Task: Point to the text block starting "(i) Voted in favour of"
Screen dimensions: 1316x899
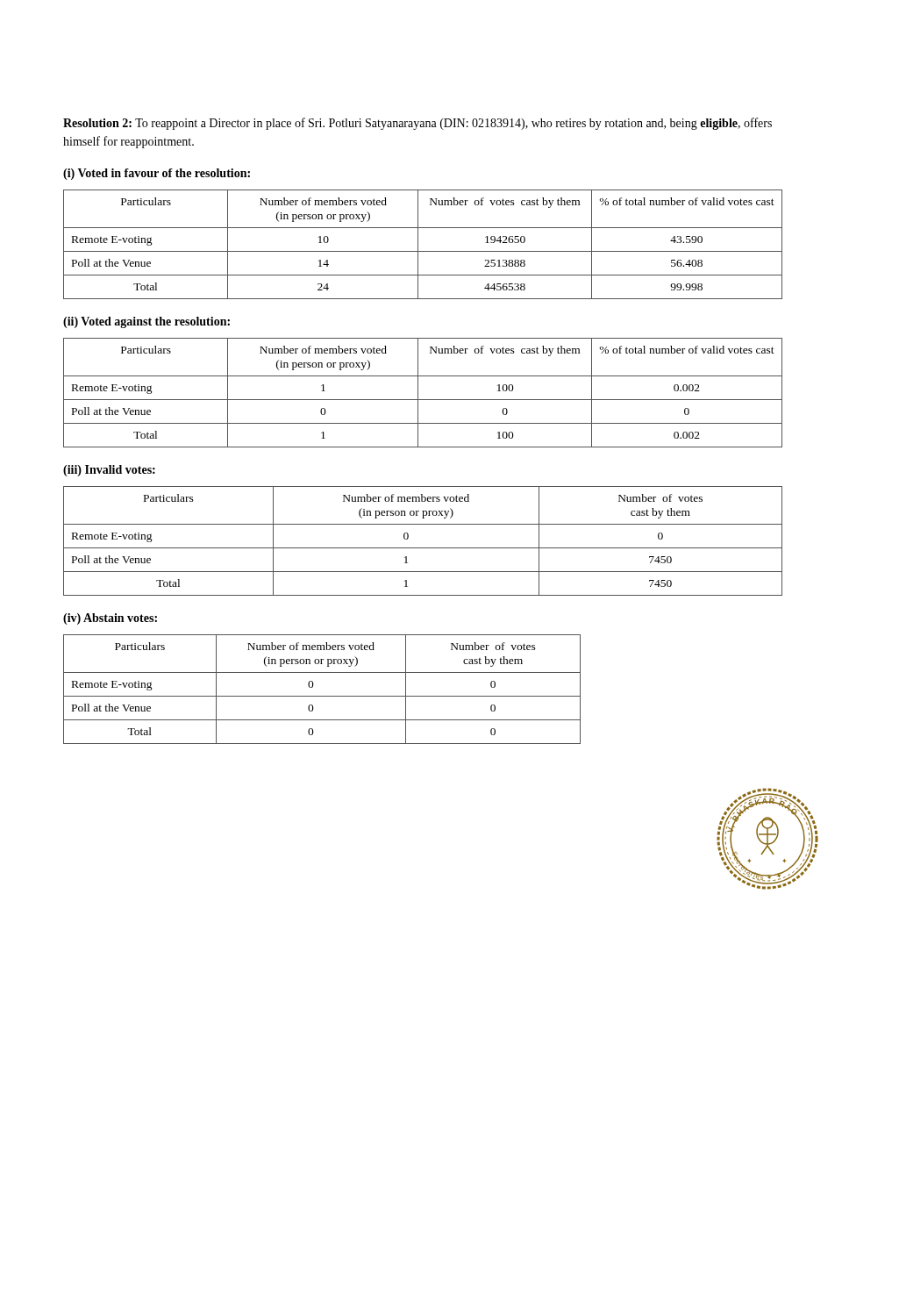Action: (x=157, y=173)
